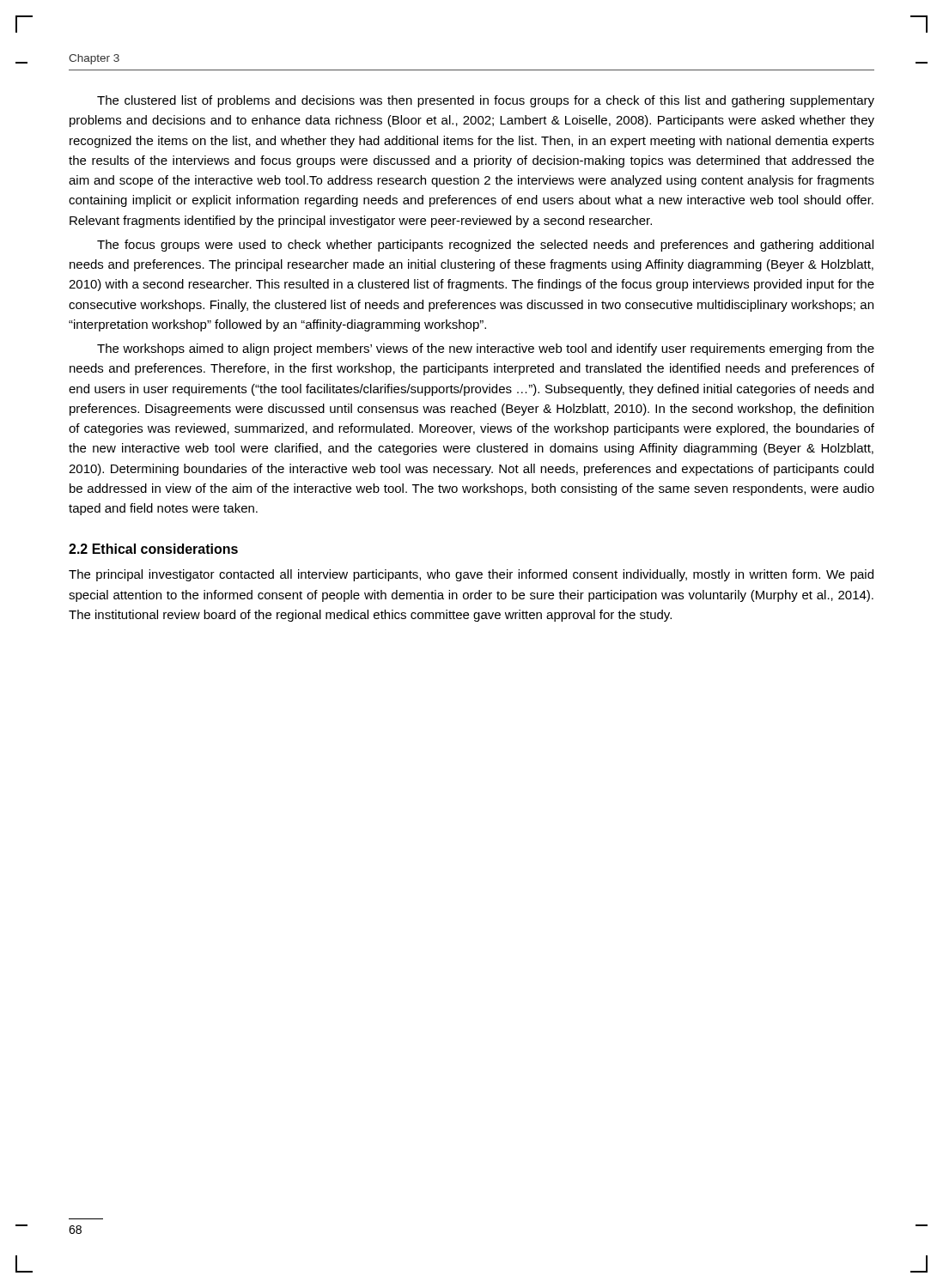The height and width of the screenshot is (1288, 943).
Task: Where is the passage that starts "The principal investigator contacted"?
Action: pos(472,594)
